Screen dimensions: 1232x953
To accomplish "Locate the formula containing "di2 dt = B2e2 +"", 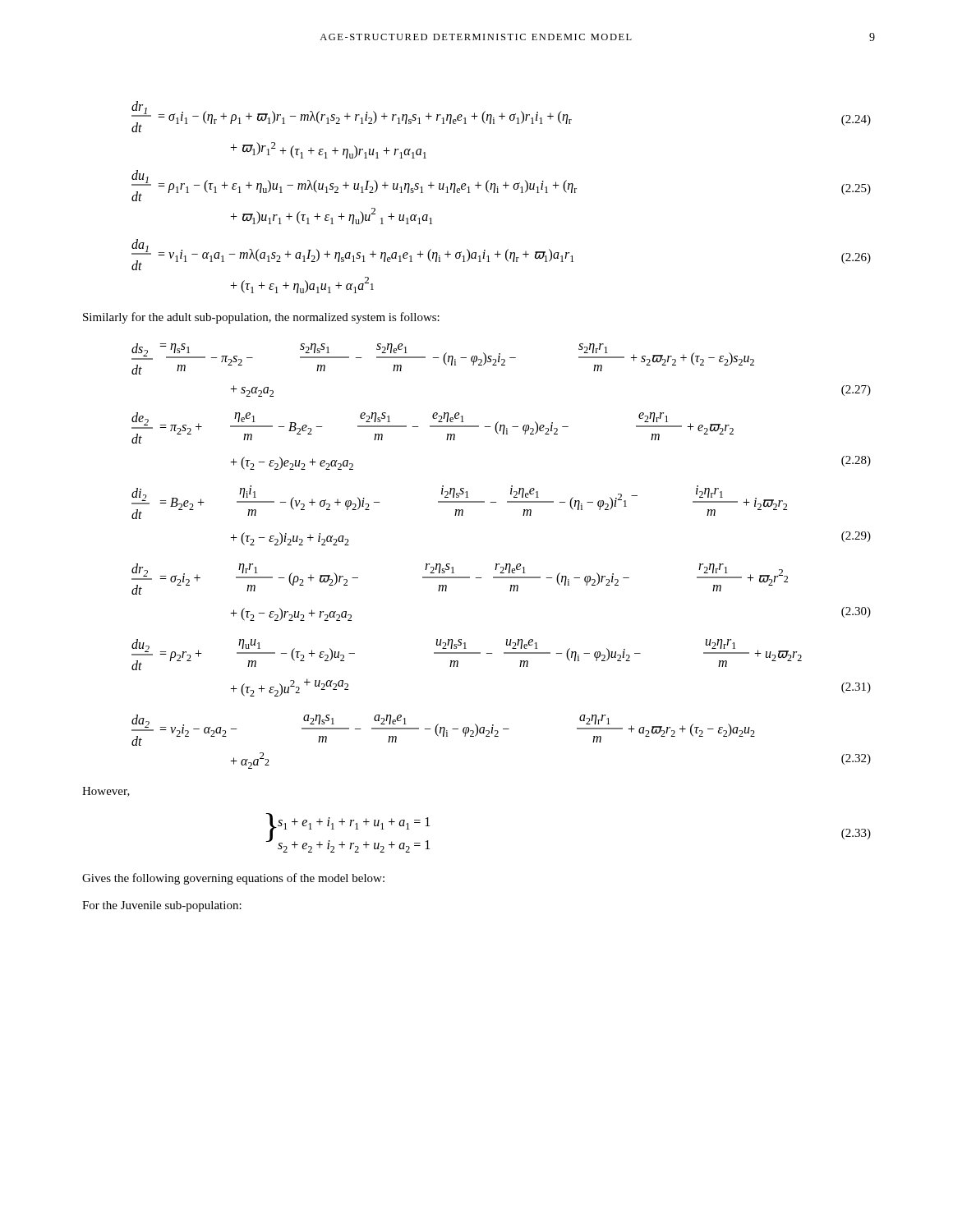I will (x=476, y=515).
